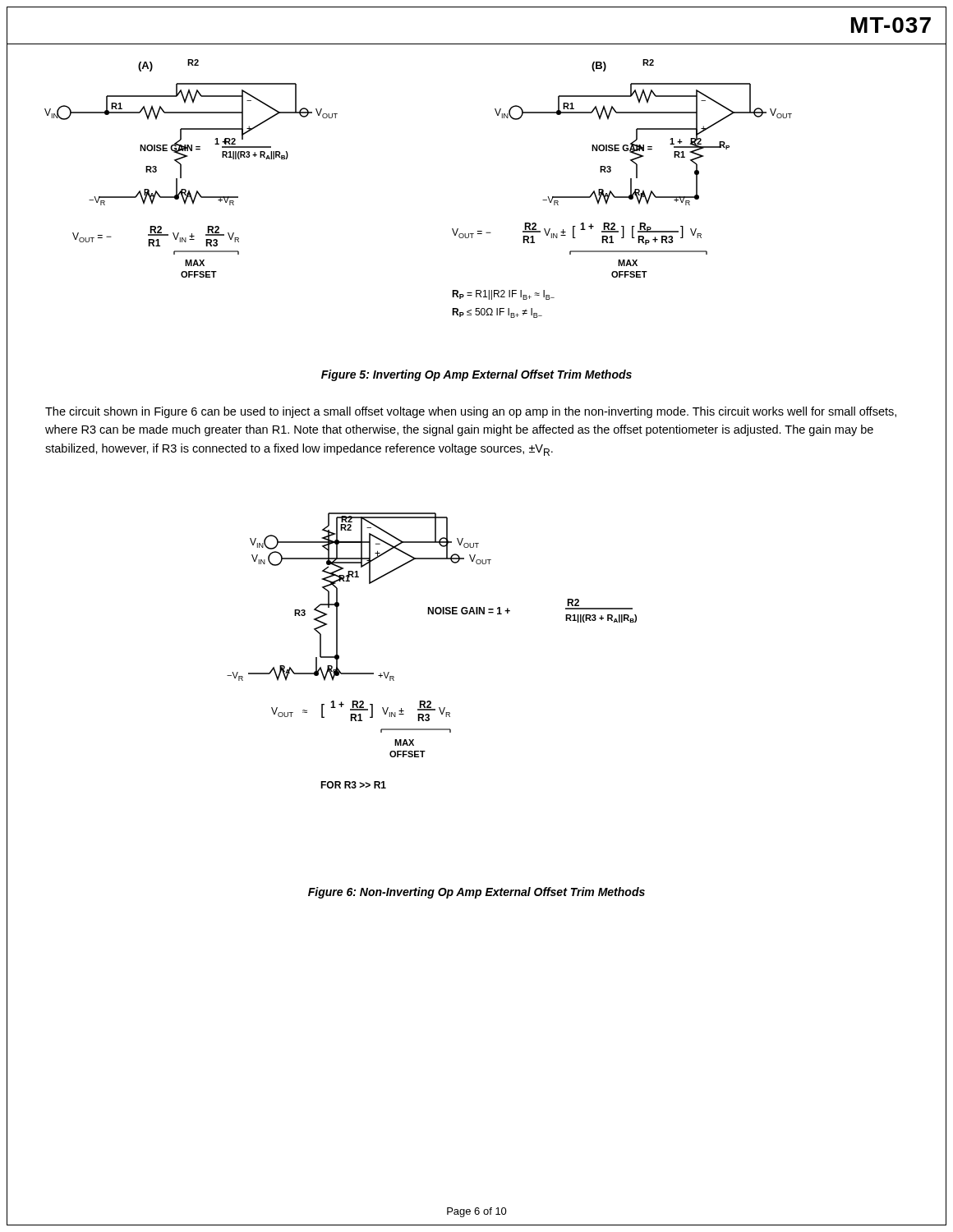Point to the caption beginning "Figure 6: Non-Inverting"
Viewport: 953px width, 1232px height.
point(476,892)
